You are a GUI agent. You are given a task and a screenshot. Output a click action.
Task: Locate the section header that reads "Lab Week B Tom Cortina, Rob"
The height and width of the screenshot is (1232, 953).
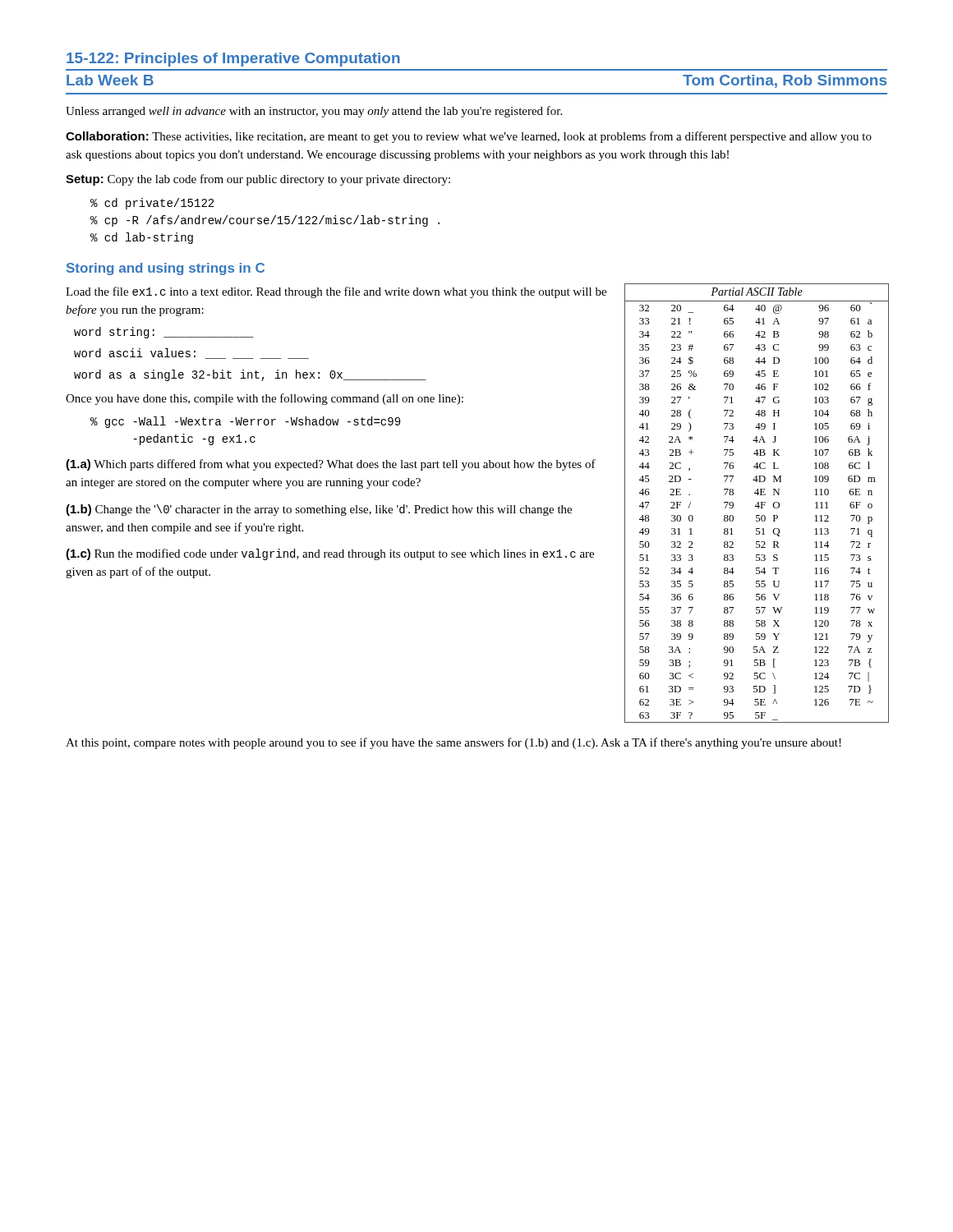[476, 81]
